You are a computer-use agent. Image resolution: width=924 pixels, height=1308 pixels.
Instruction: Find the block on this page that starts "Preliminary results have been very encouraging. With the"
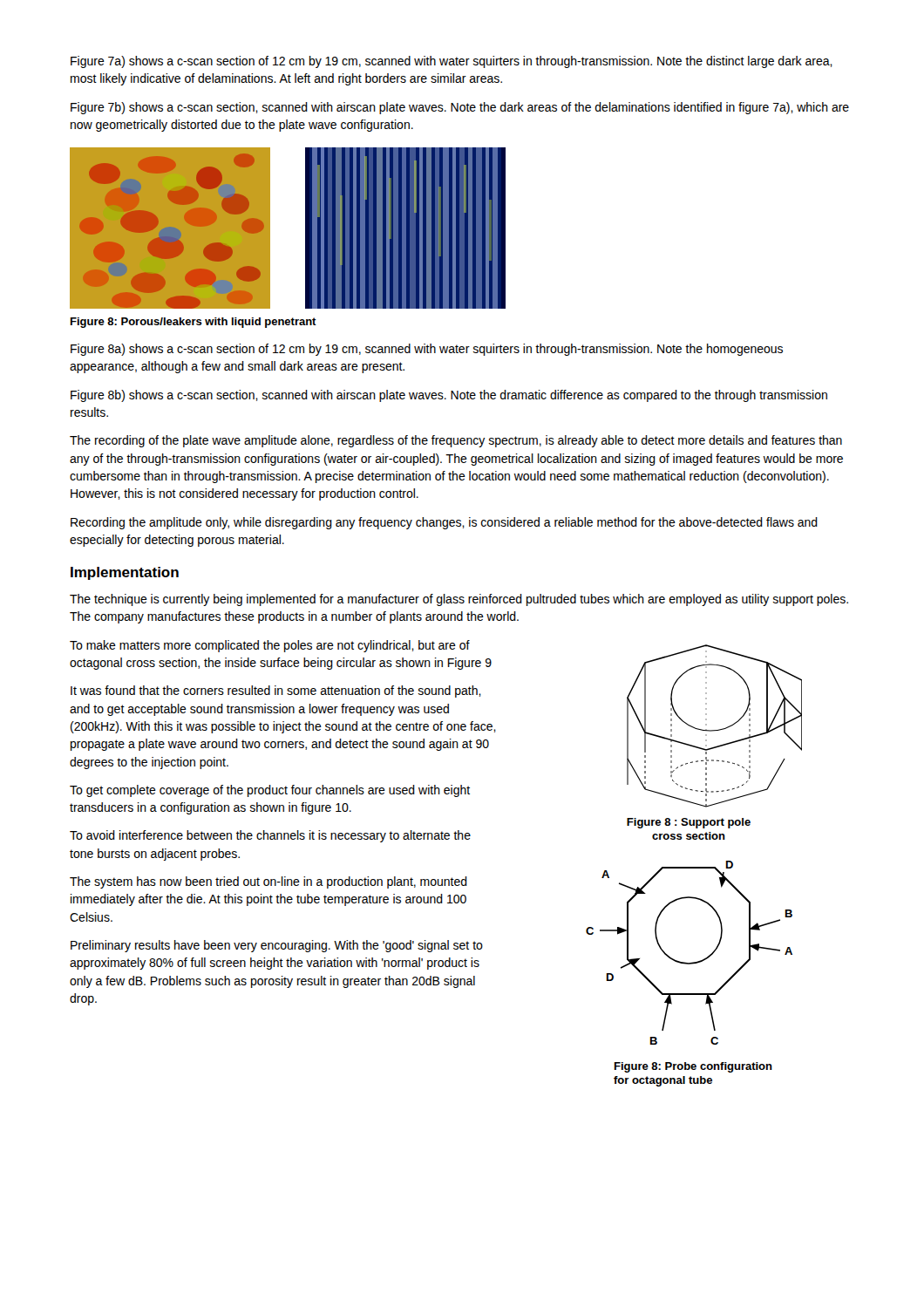pos(276,972)
